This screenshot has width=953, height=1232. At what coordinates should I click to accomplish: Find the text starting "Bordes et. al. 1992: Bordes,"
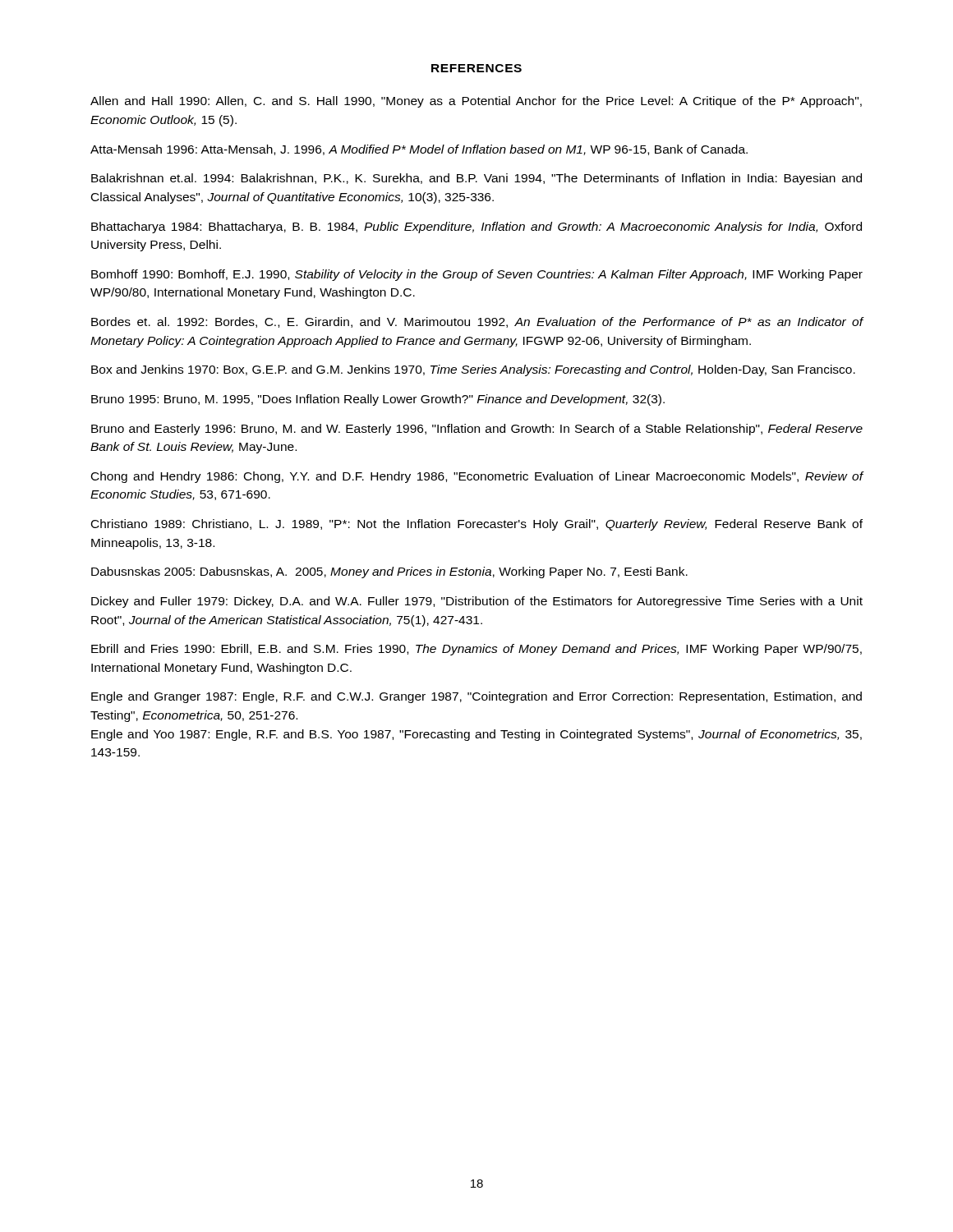pyautogui.click(x=476, y=331)
